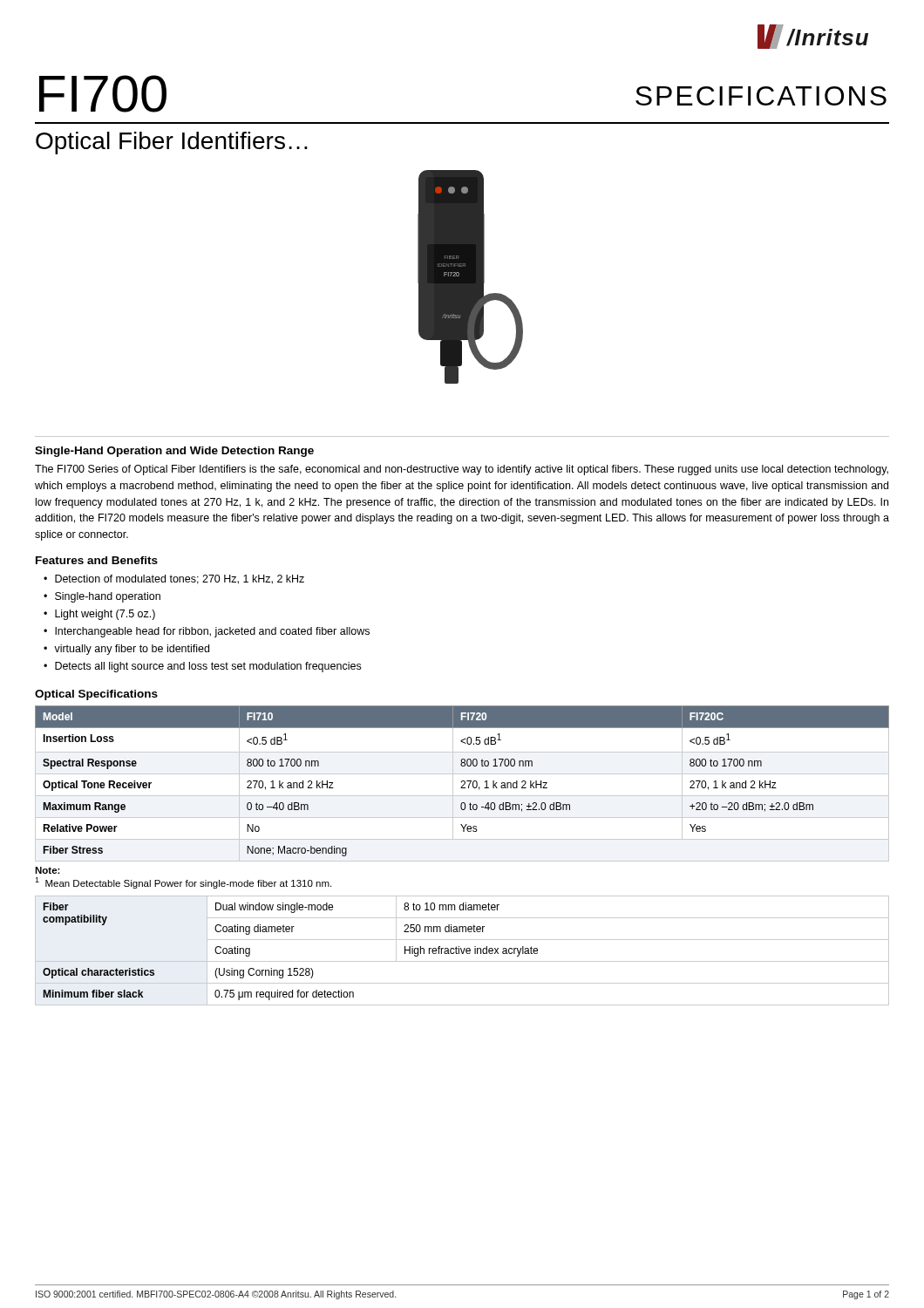Locate the text block starting "Note: 1 Mean Detectable"
Image resolution: width=924 pixels, height=1308 pixels.
click(x=184, y=877)
